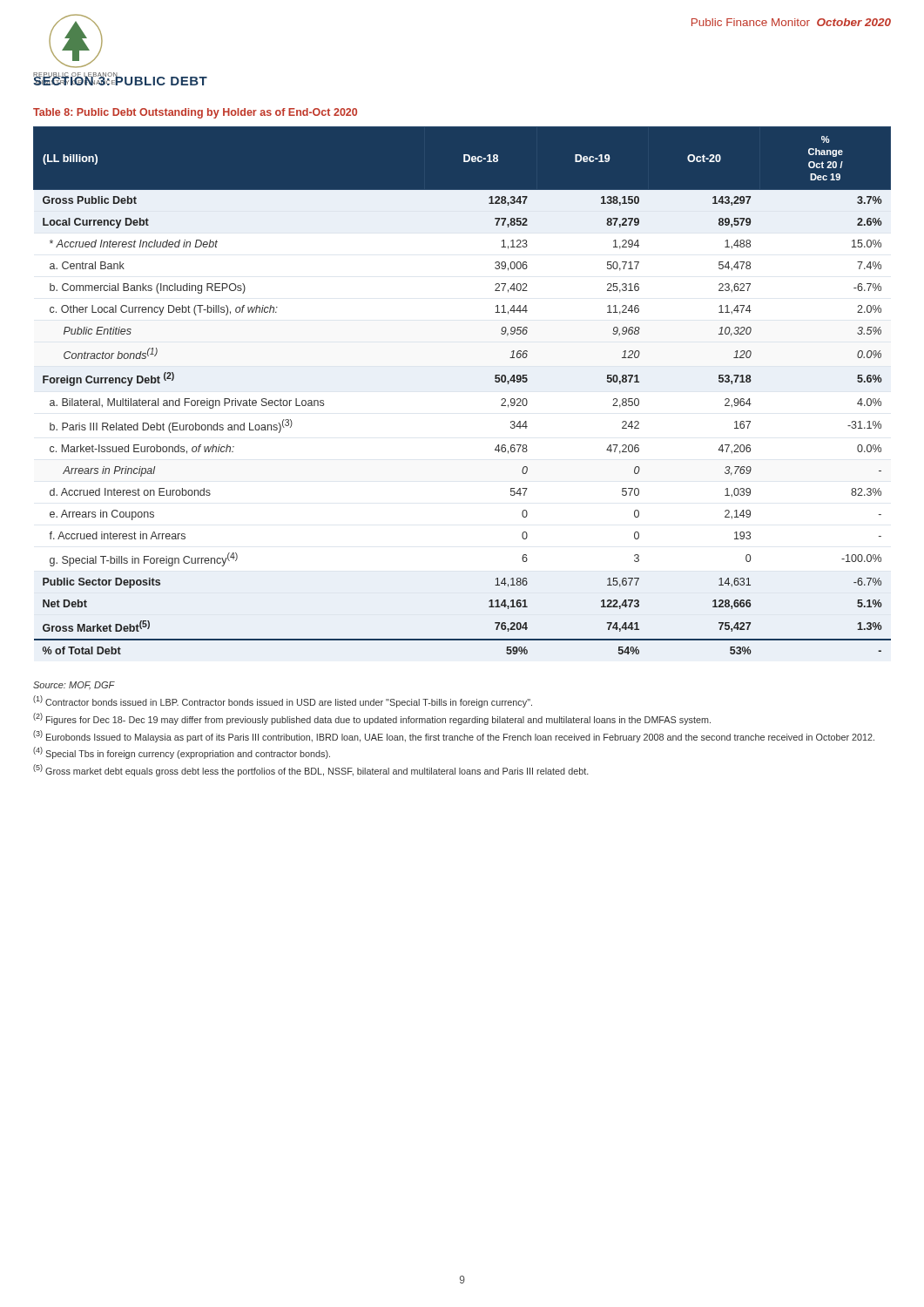924x1307 pixels.
Task: Locate the table with the text "Arrears in Principal"
Action: [x=462, y=394]
